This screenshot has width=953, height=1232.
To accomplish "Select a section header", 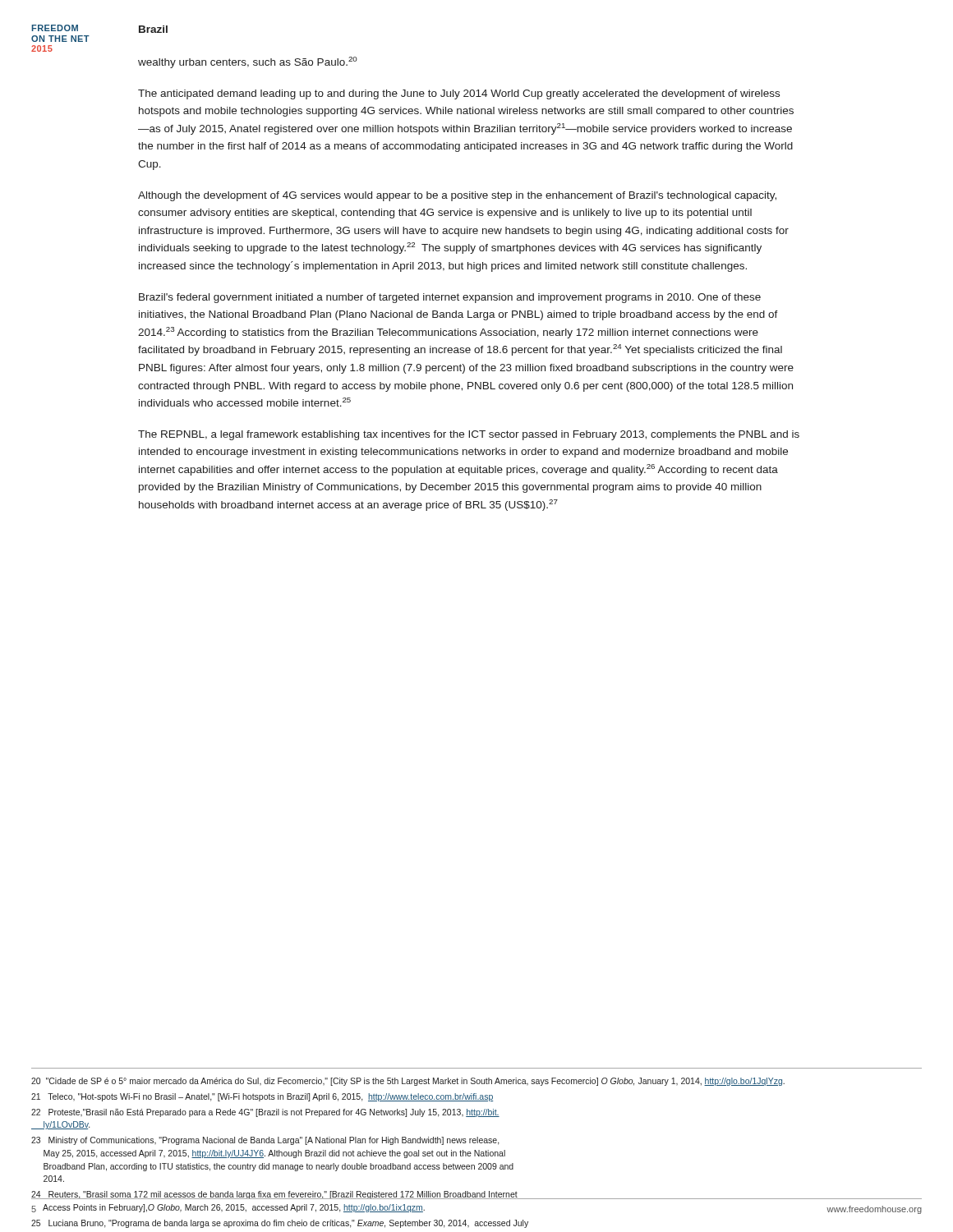I will click(x=153, y=29).
